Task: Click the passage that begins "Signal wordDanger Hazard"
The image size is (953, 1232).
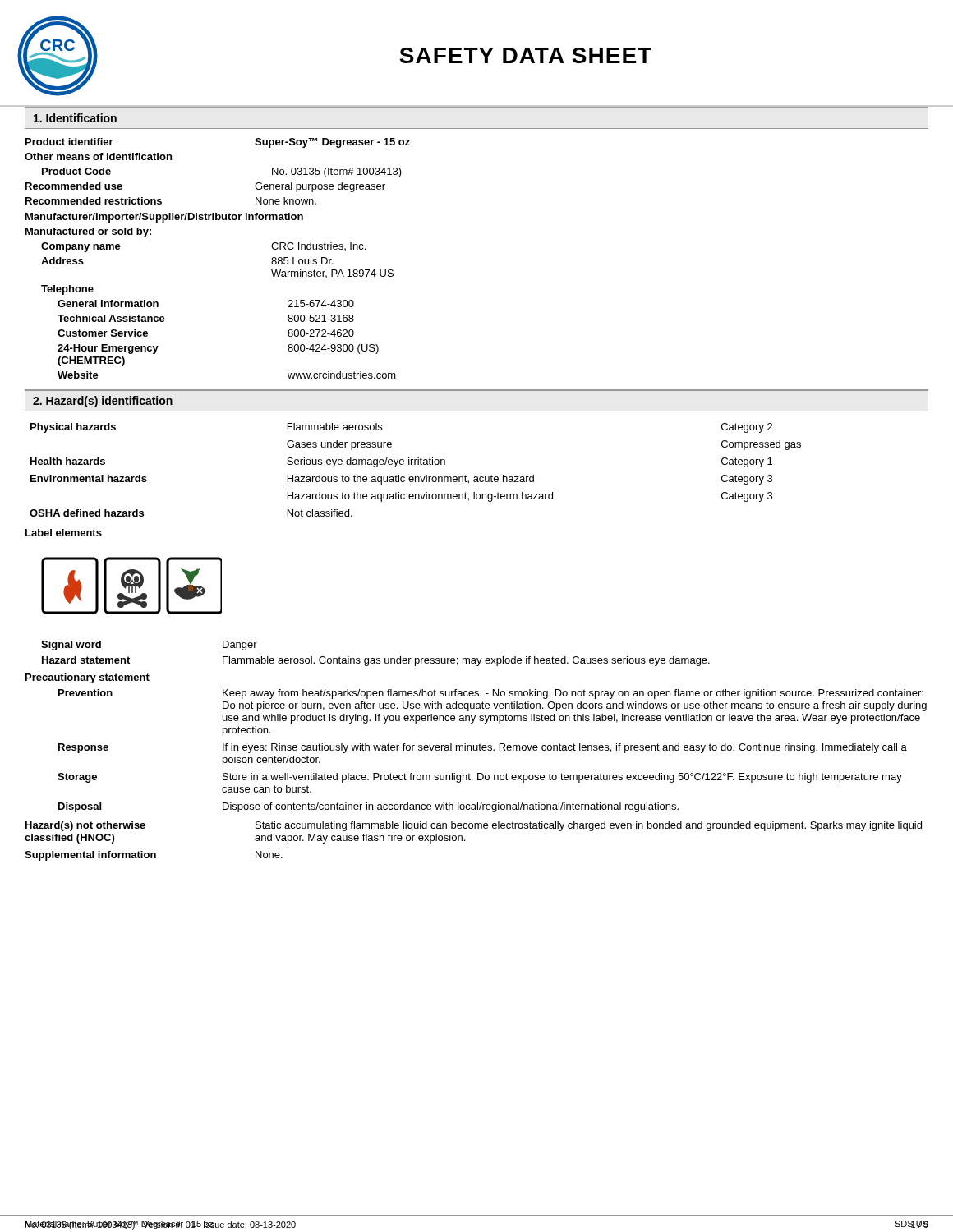Action: point(476,652)
